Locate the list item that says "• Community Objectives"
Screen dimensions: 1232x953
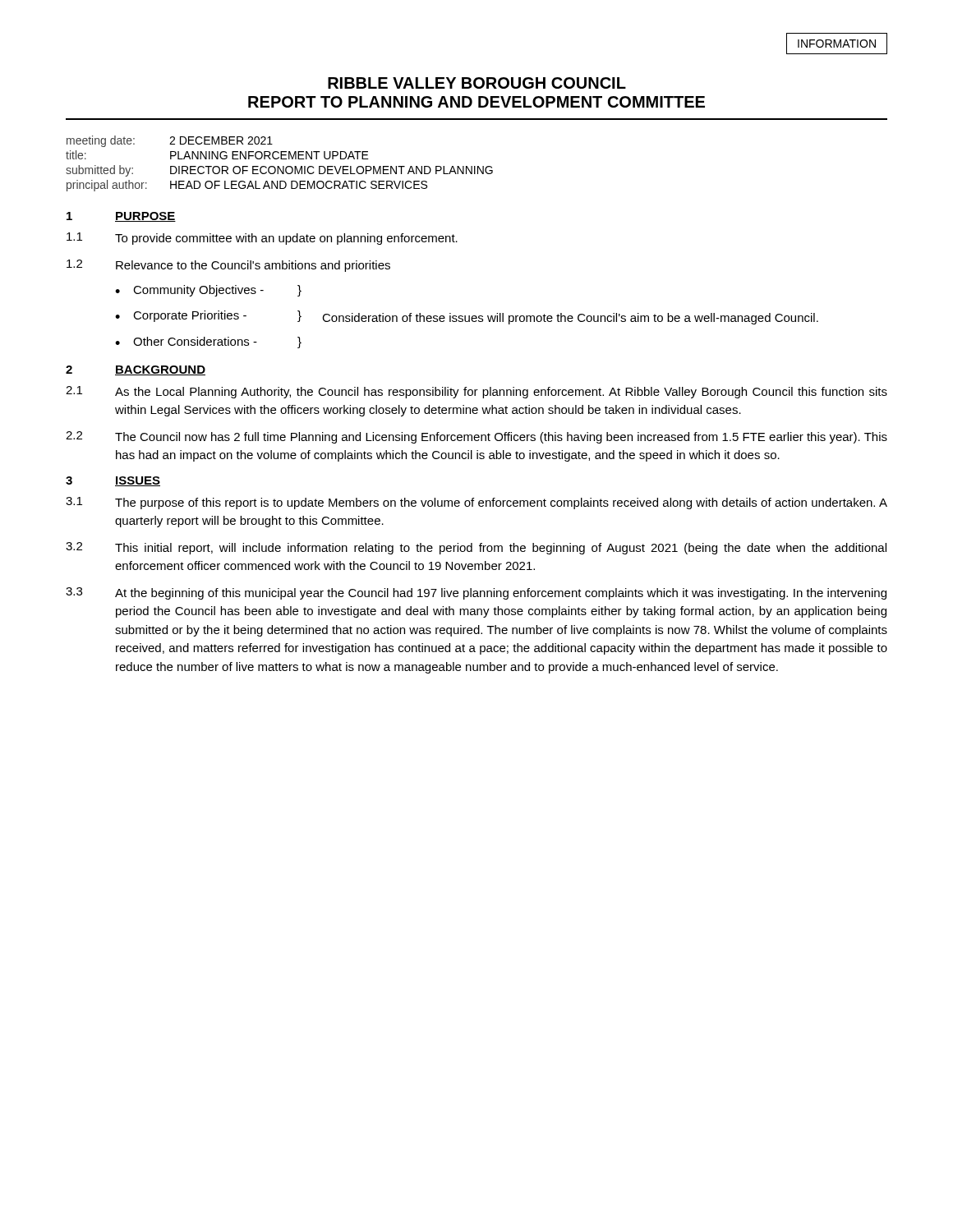coord(214,292)
